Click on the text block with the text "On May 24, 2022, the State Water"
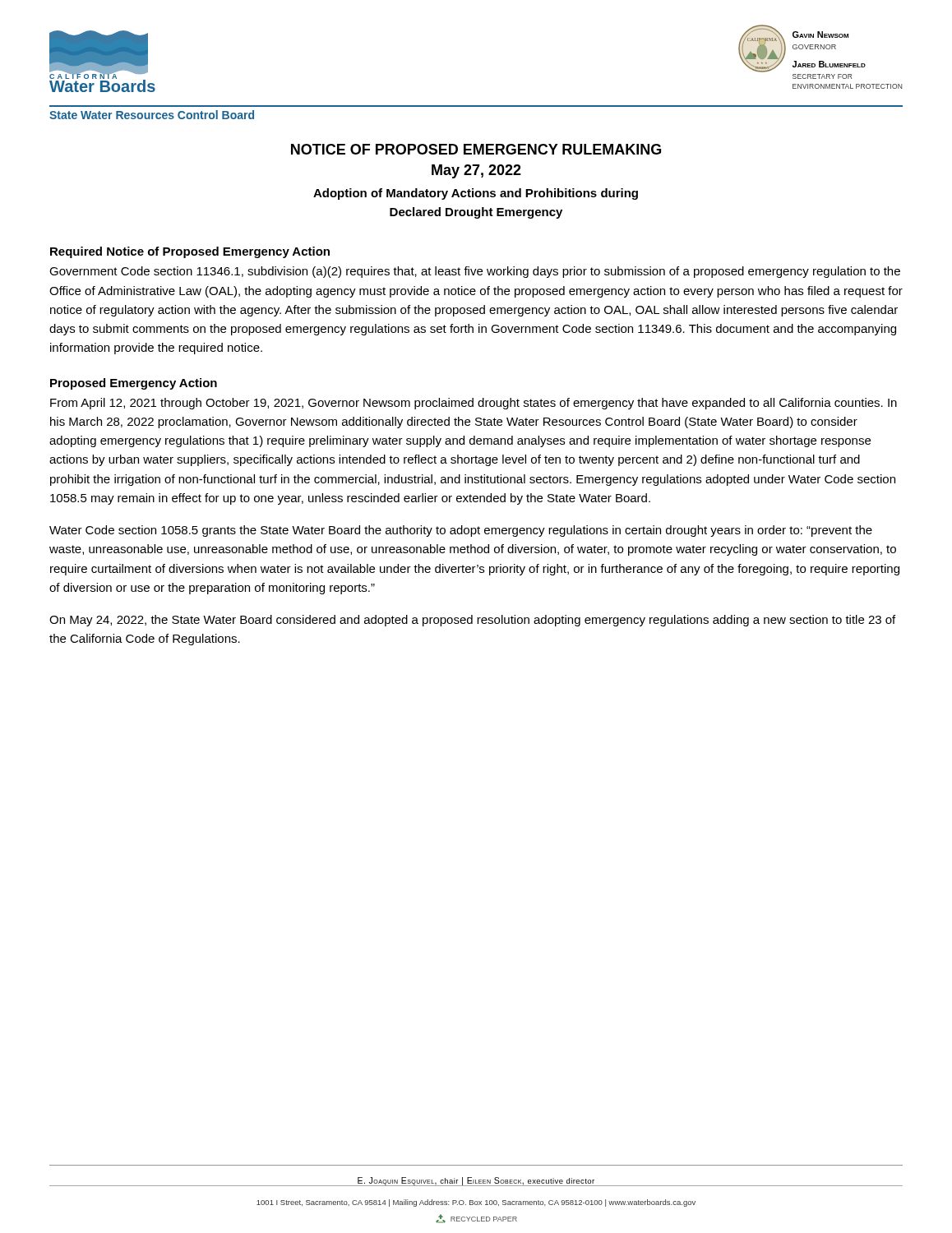Image resolution: width=952 pixels, height=1233 pixels. pyautogui.click(x=472, y=629)
